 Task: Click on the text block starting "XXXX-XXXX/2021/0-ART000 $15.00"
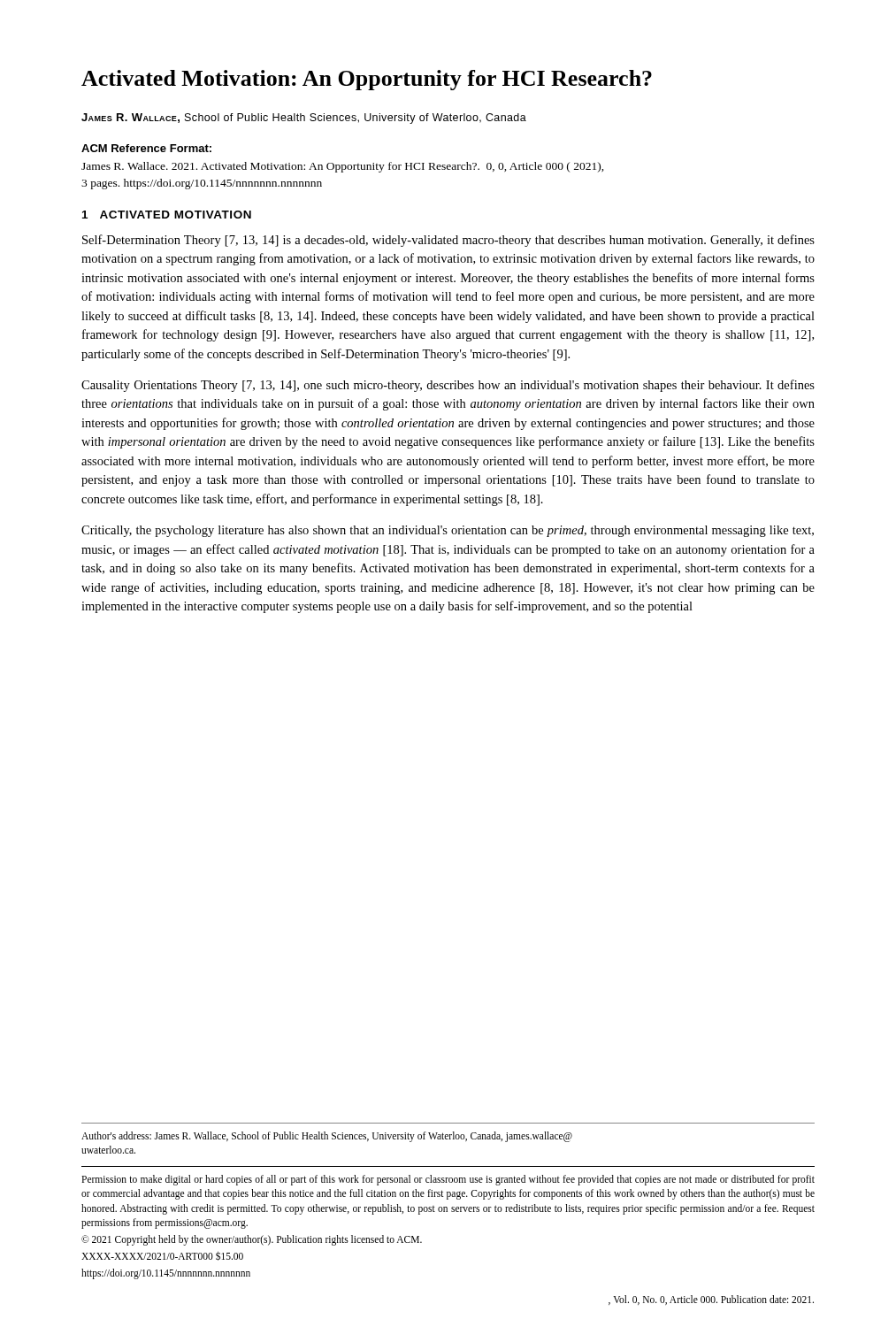click(162, 1256)
